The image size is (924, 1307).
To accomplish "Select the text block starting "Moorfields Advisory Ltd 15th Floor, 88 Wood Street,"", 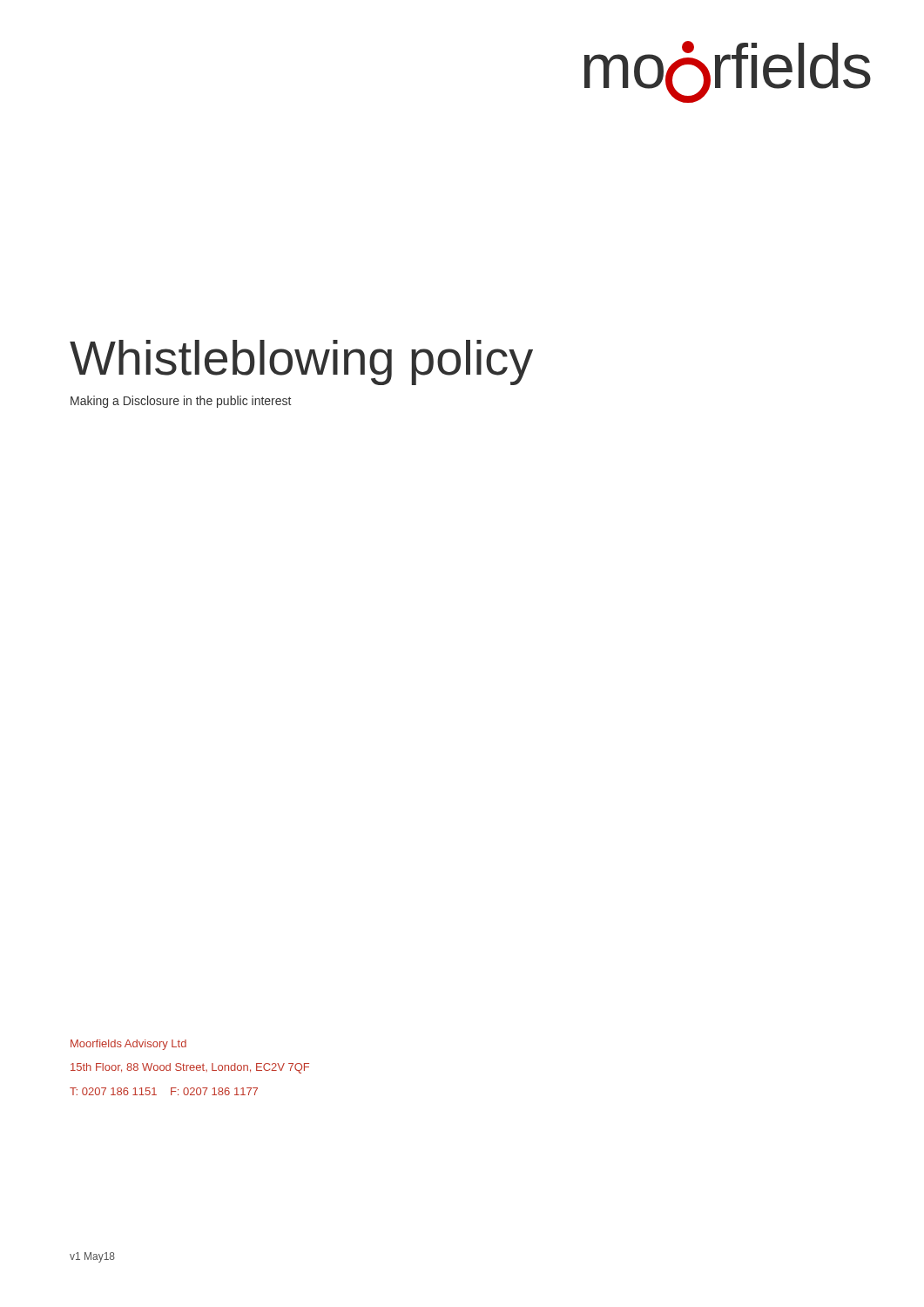I will [190, 1067].
